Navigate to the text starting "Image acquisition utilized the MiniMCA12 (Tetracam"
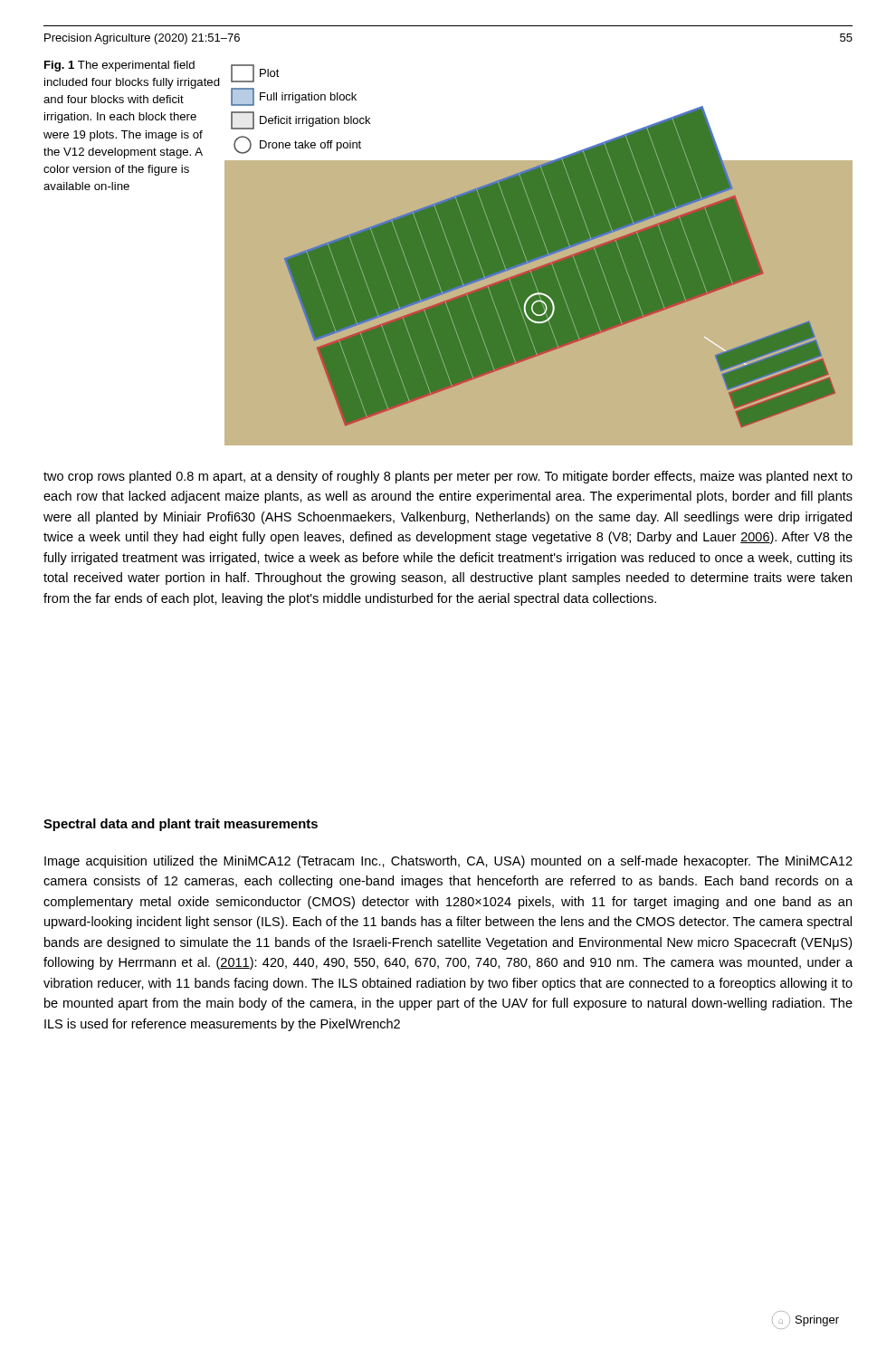Viewport: 896px width, 1358px height. (x=448, y=942)
